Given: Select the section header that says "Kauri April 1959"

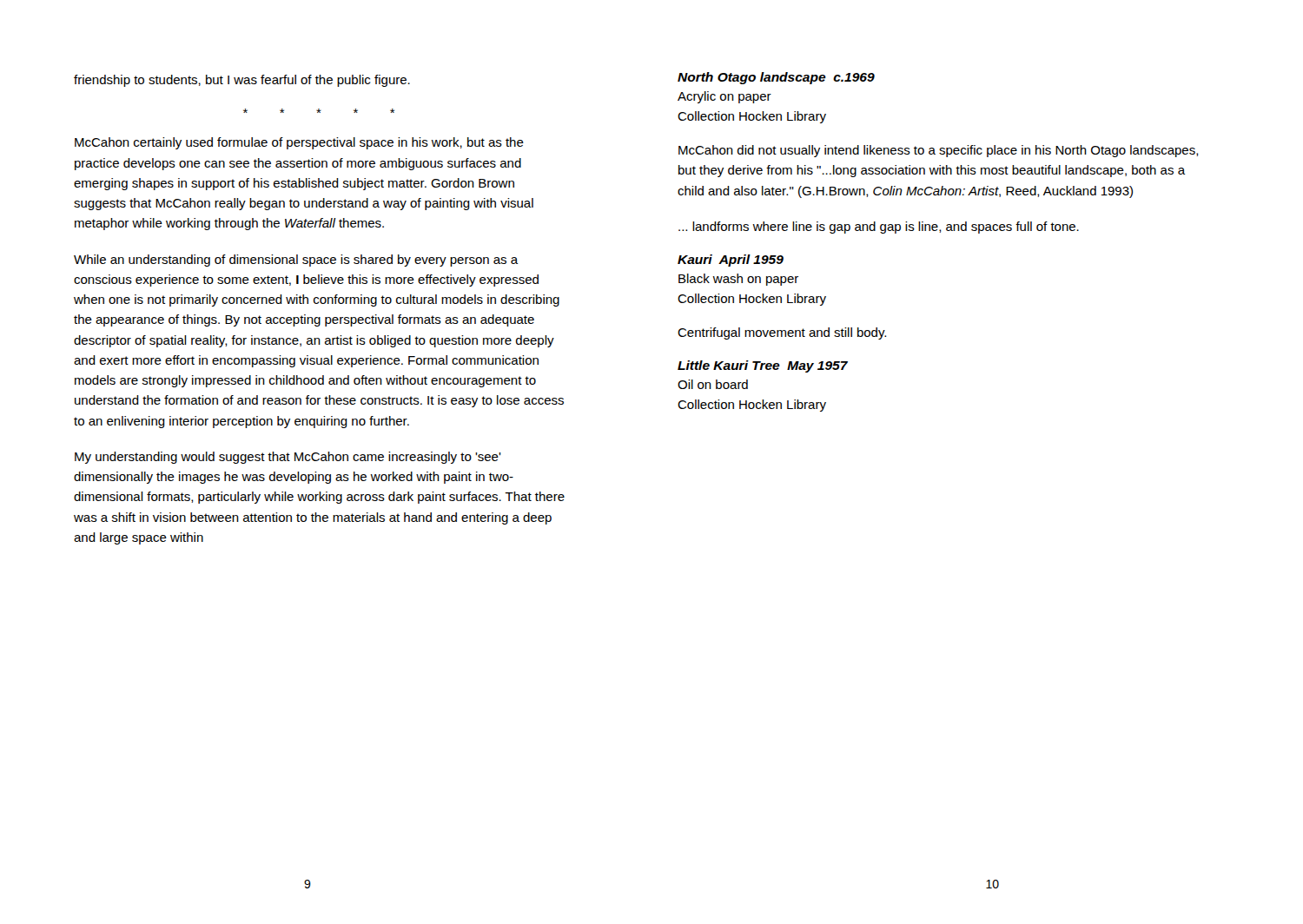Looking at the screenshot, I should (x=730, y=259).
